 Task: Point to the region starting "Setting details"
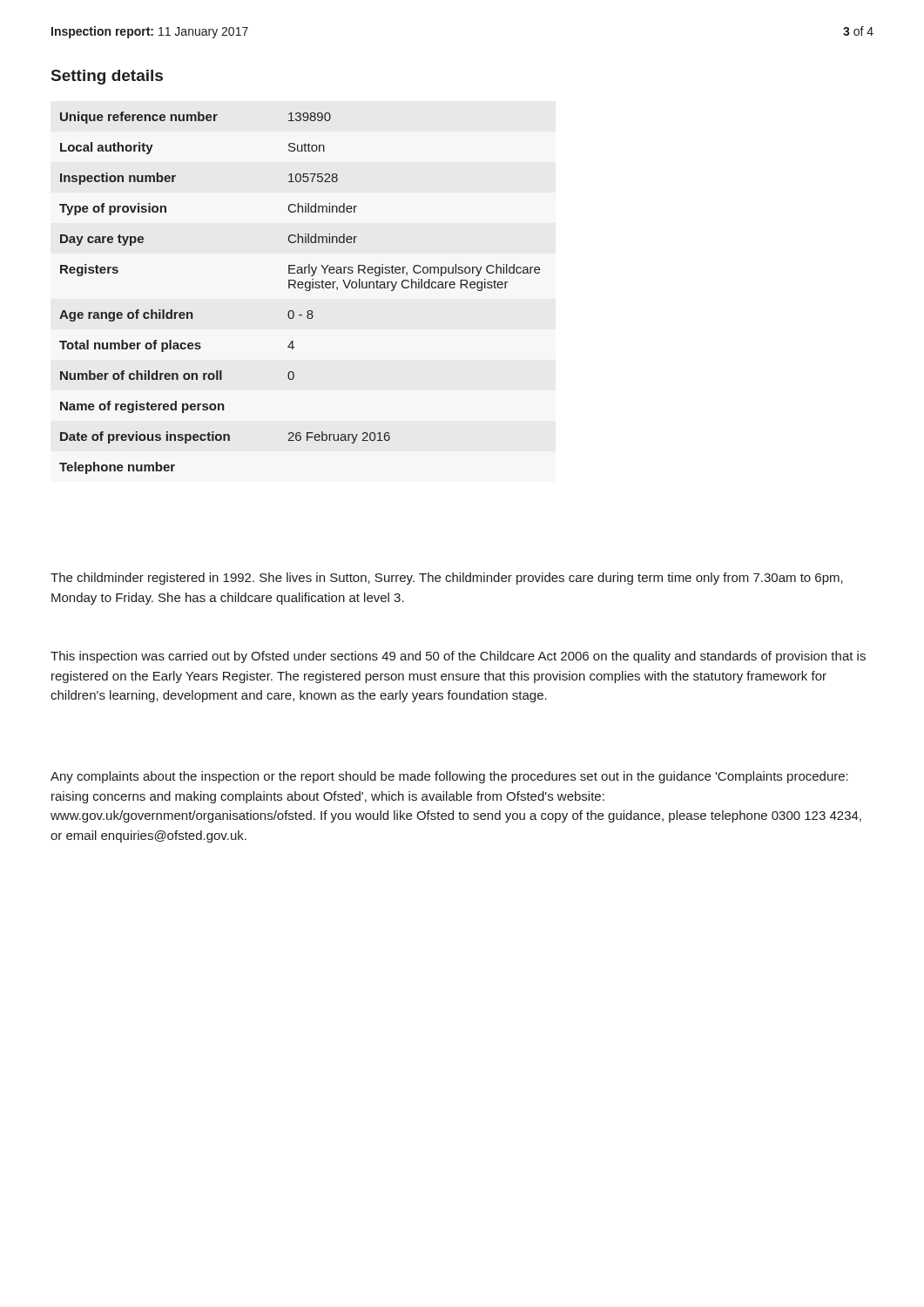pos(107,76)
